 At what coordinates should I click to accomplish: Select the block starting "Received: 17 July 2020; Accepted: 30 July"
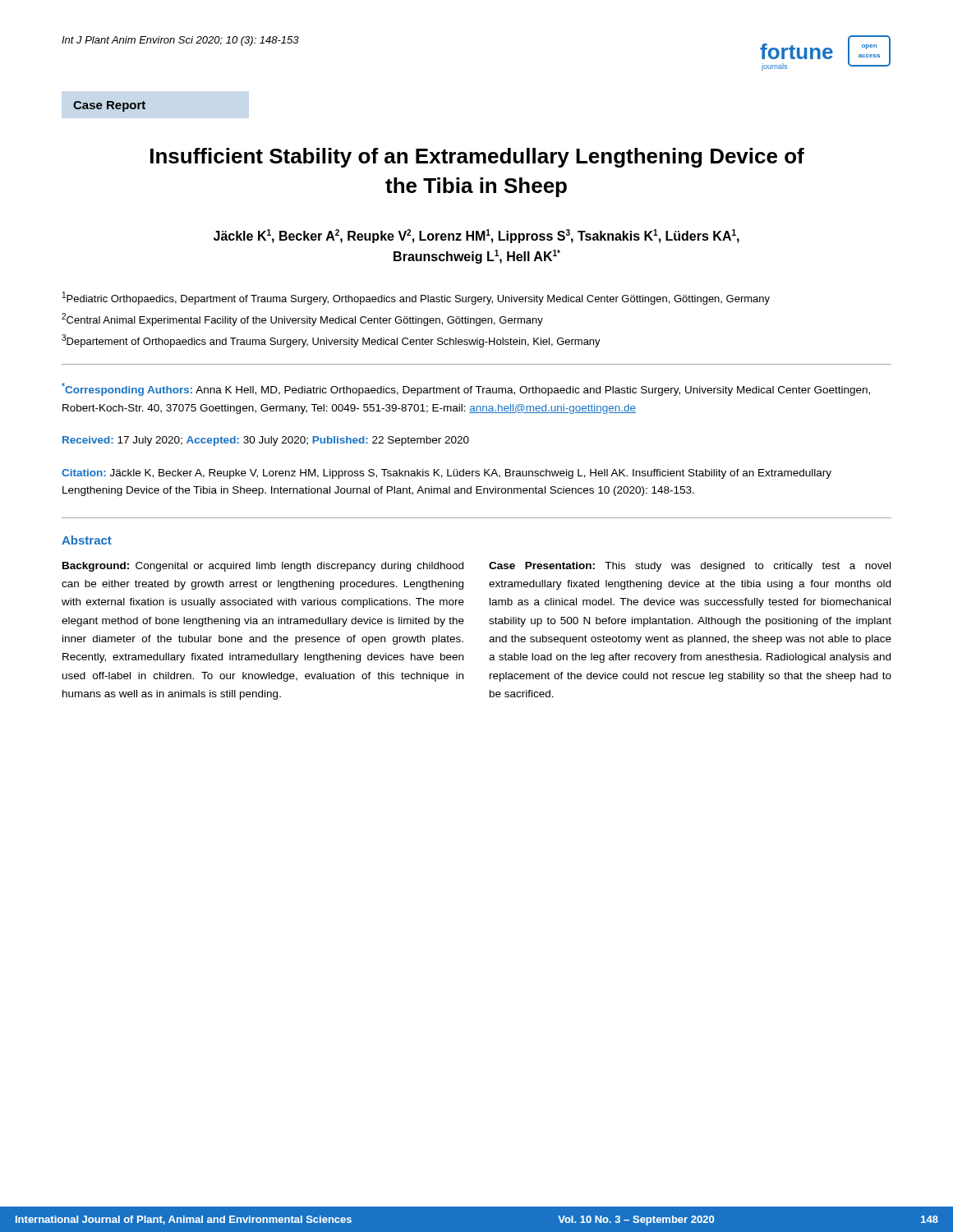(x=265, y=440)
